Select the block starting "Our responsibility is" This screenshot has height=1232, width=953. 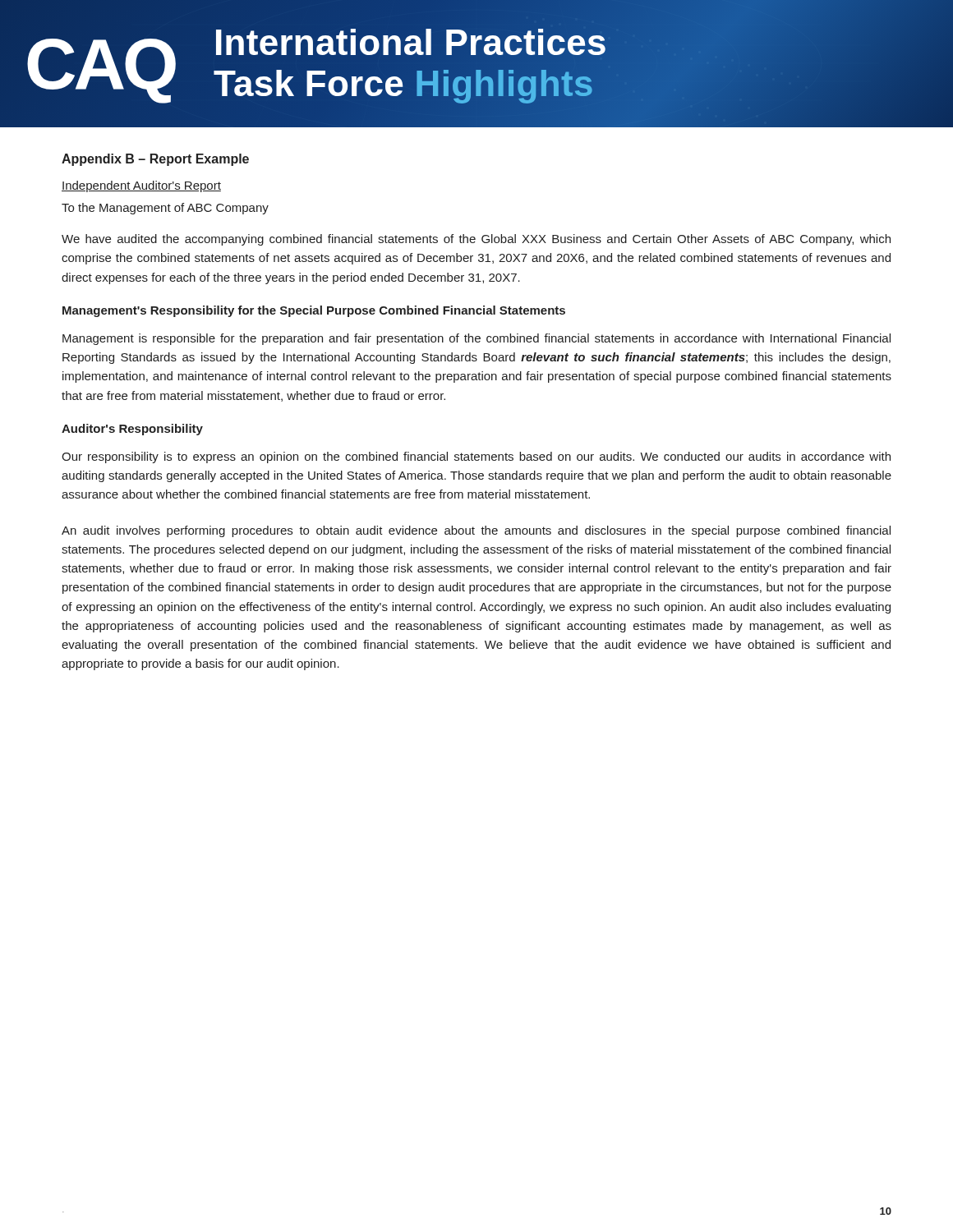point(476,475)
